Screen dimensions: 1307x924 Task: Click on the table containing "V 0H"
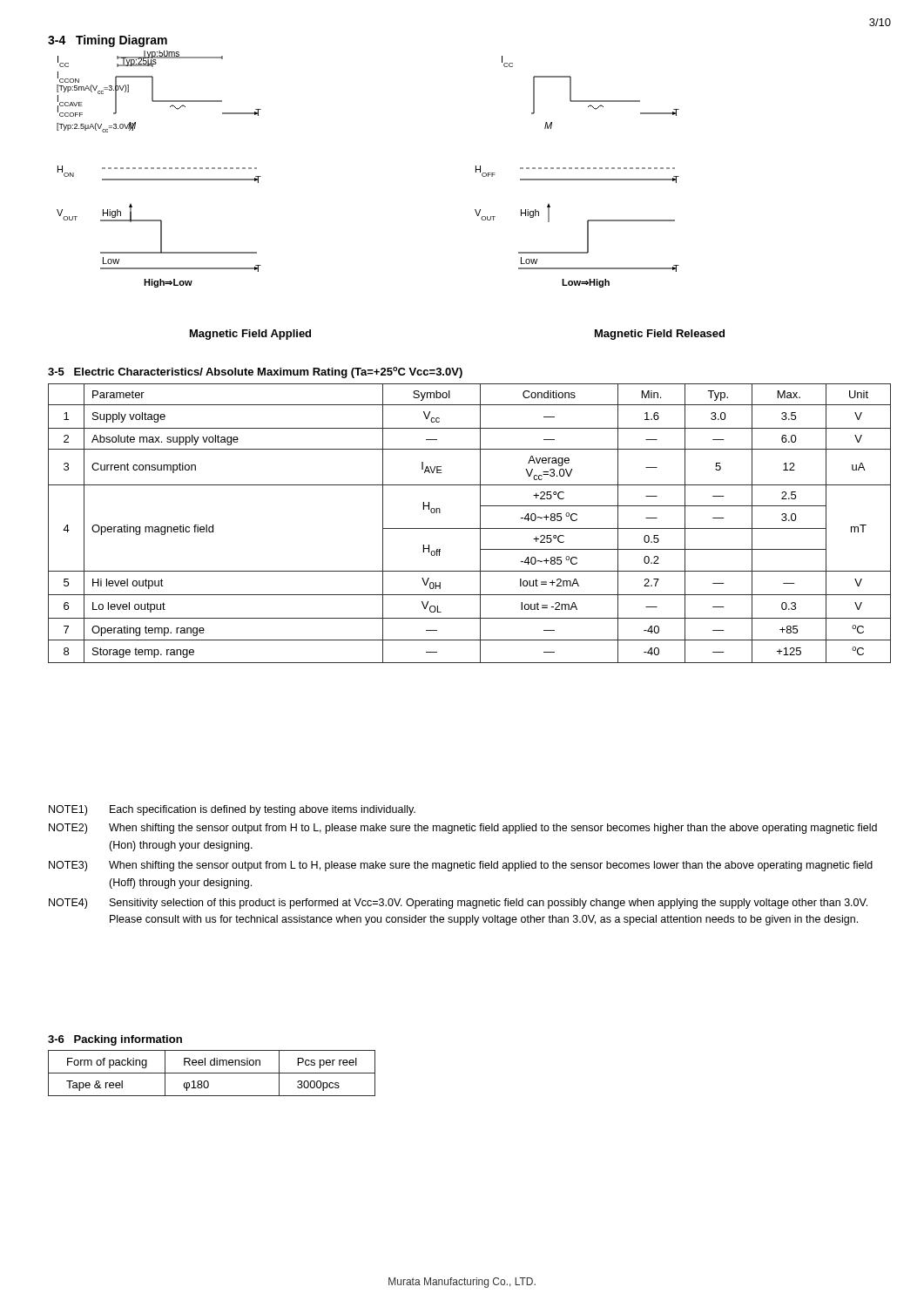click(x=469, y=523)
